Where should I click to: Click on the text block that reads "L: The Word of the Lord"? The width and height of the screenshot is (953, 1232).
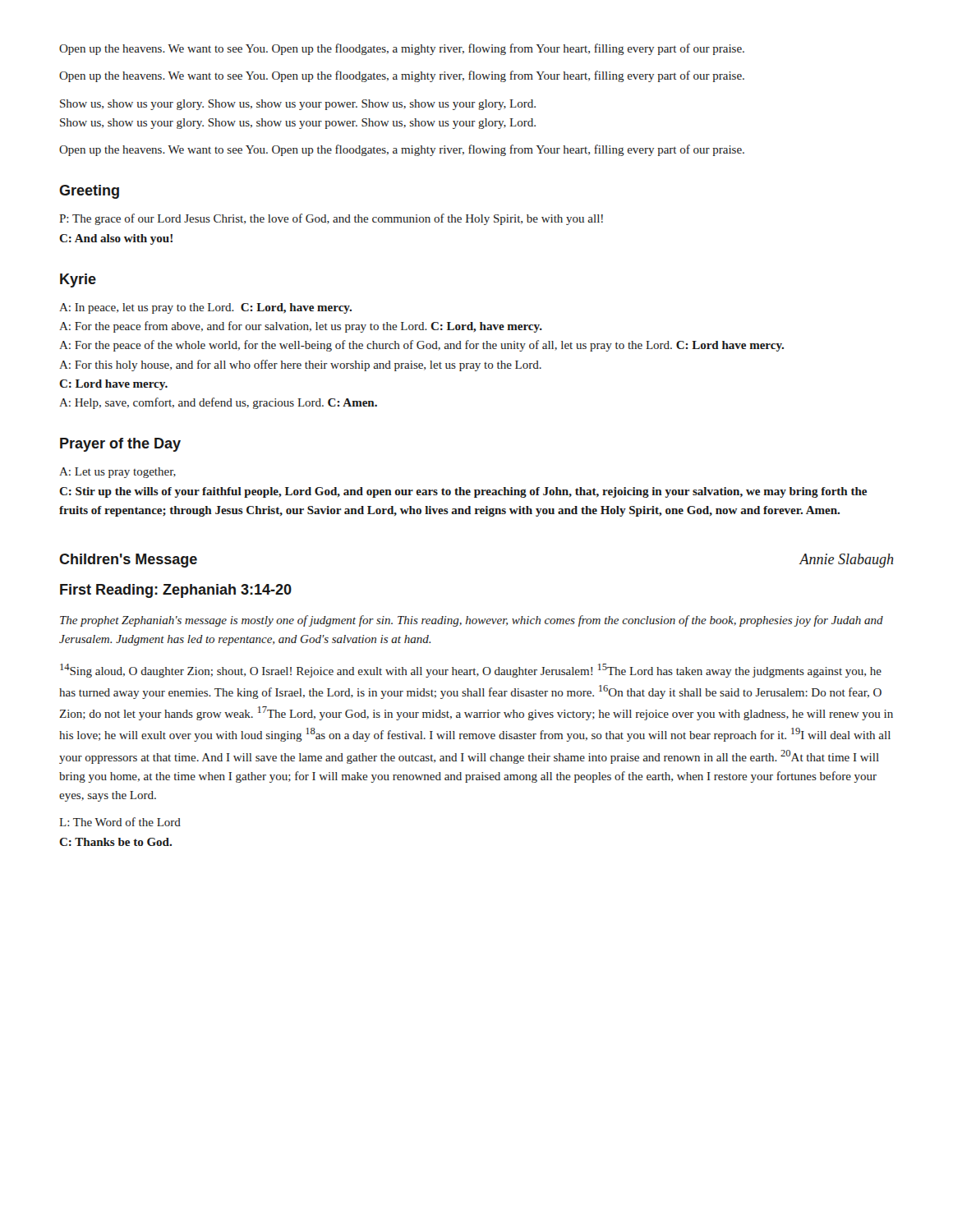tap(120, 822)
